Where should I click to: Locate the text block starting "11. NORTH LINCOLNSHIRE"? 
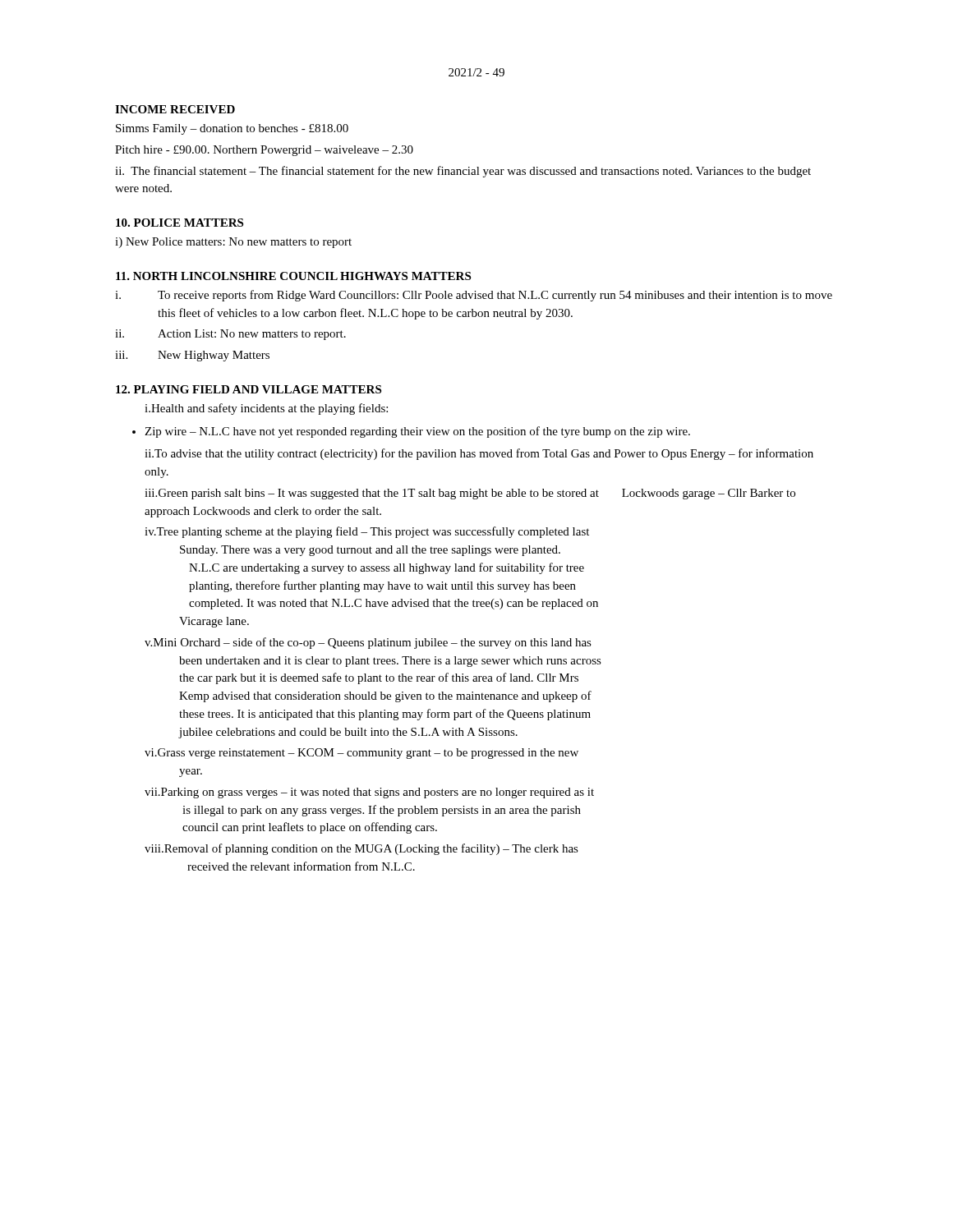(x=293, y=276)
